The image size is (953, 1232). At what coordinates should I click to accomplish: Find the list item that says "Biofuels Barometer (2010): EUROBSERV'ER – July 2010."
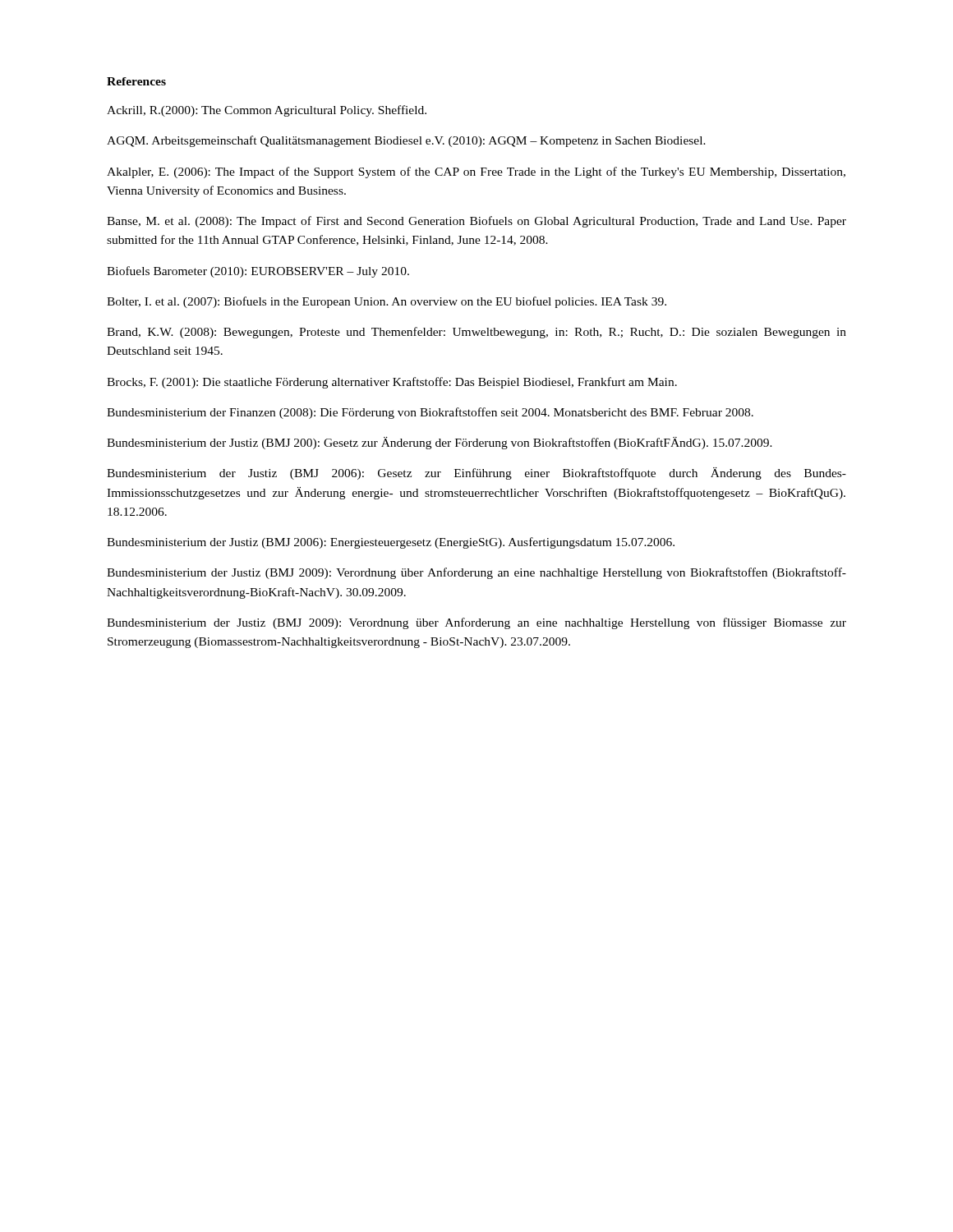(258, 270)
